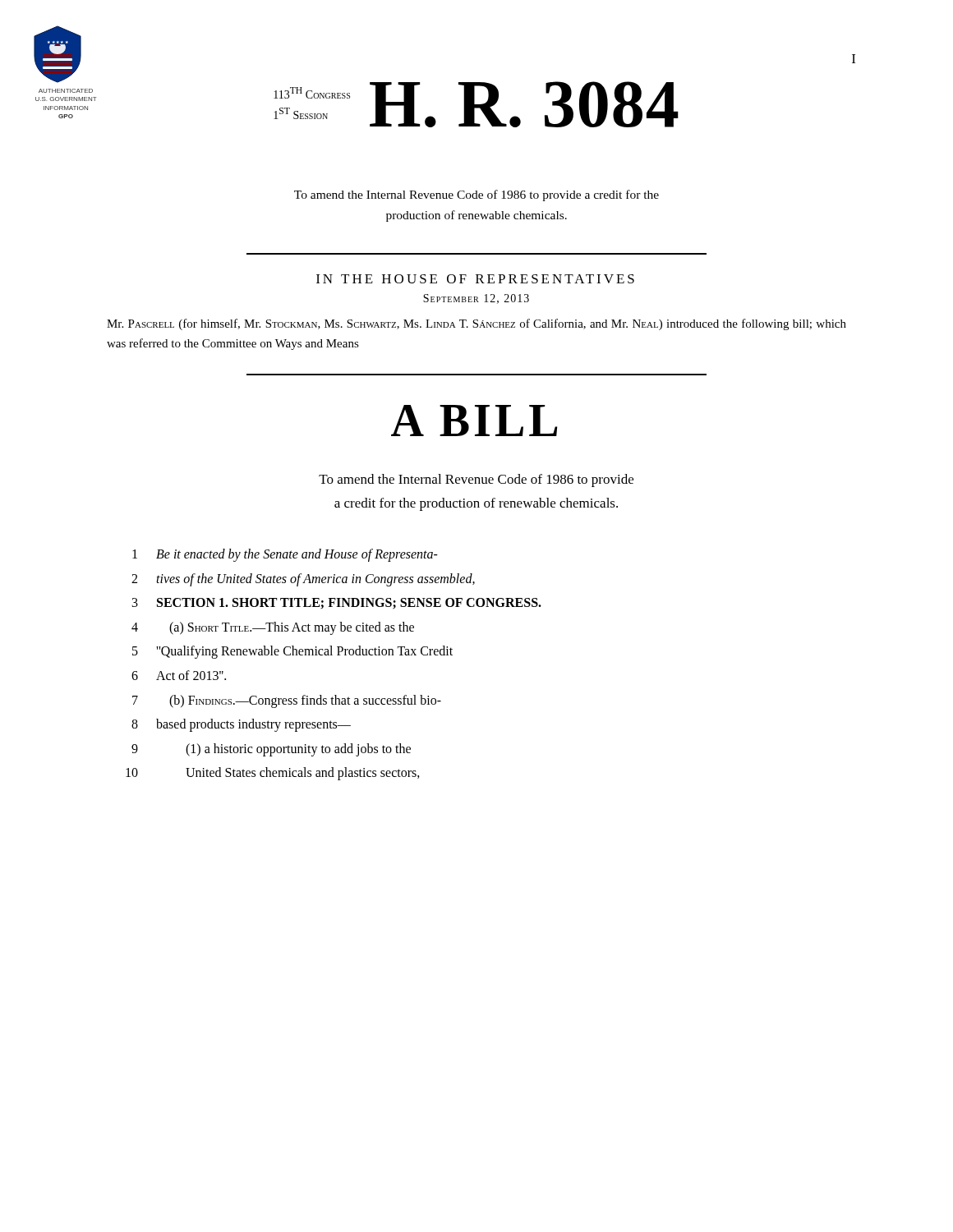Locate the text "IN THE HOUSE OF REPRESENTATIVES"

[x=476, y=279]
